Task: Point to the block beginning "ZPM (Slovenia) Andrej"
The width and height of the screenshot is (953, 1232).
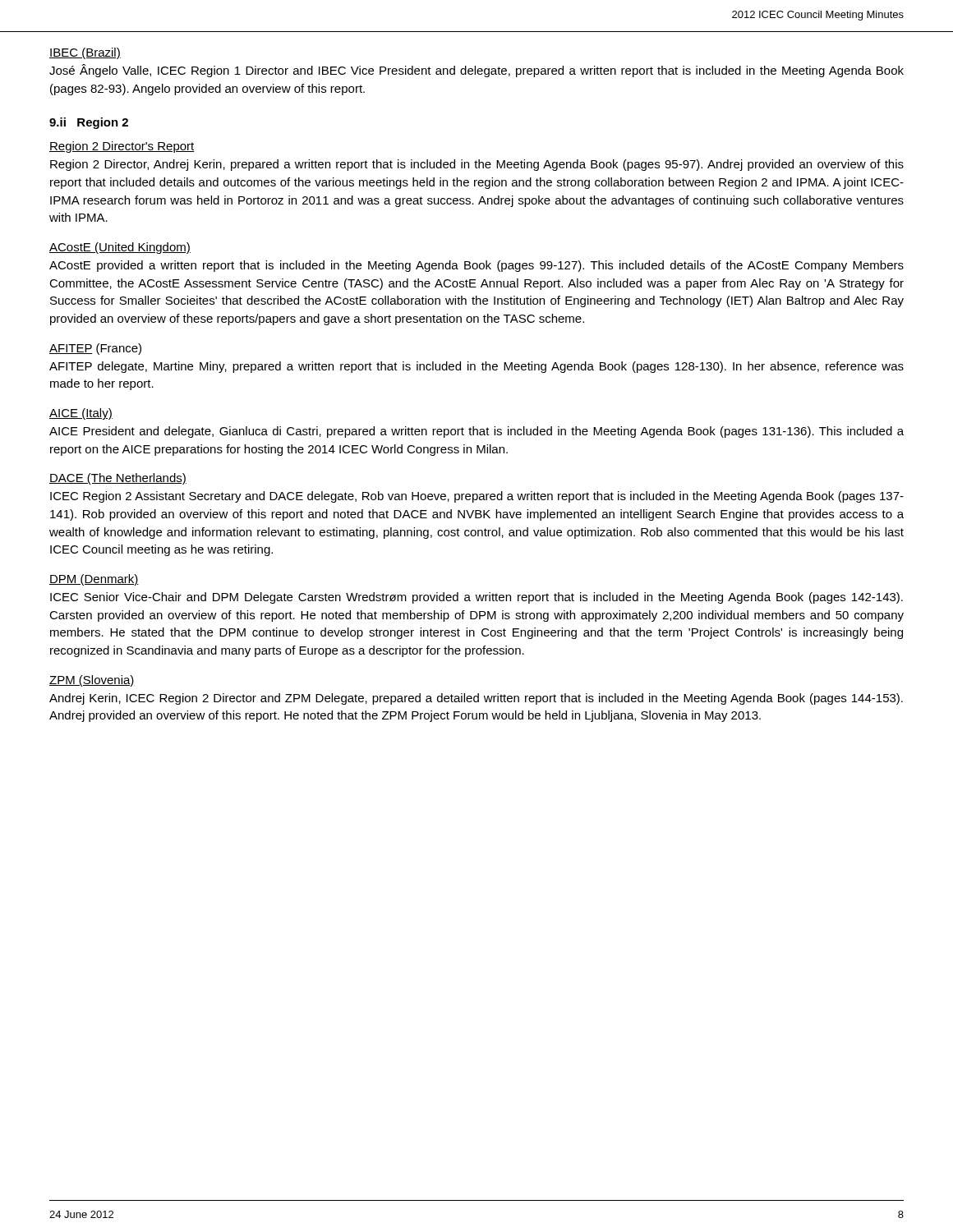Action: pos(476,698)
